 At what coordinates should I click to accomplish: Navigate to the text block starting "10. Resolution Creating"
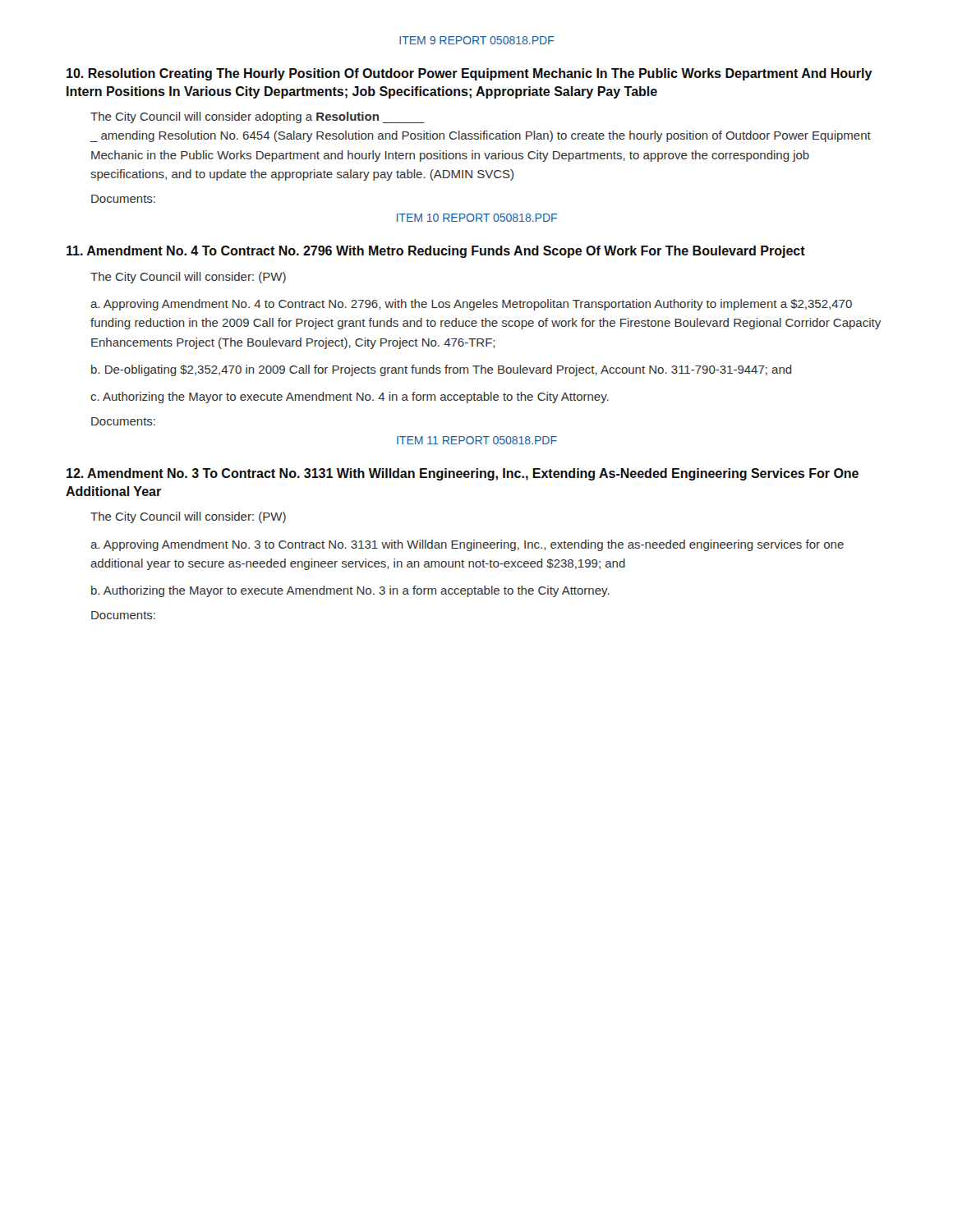click(x=469, y=82)
